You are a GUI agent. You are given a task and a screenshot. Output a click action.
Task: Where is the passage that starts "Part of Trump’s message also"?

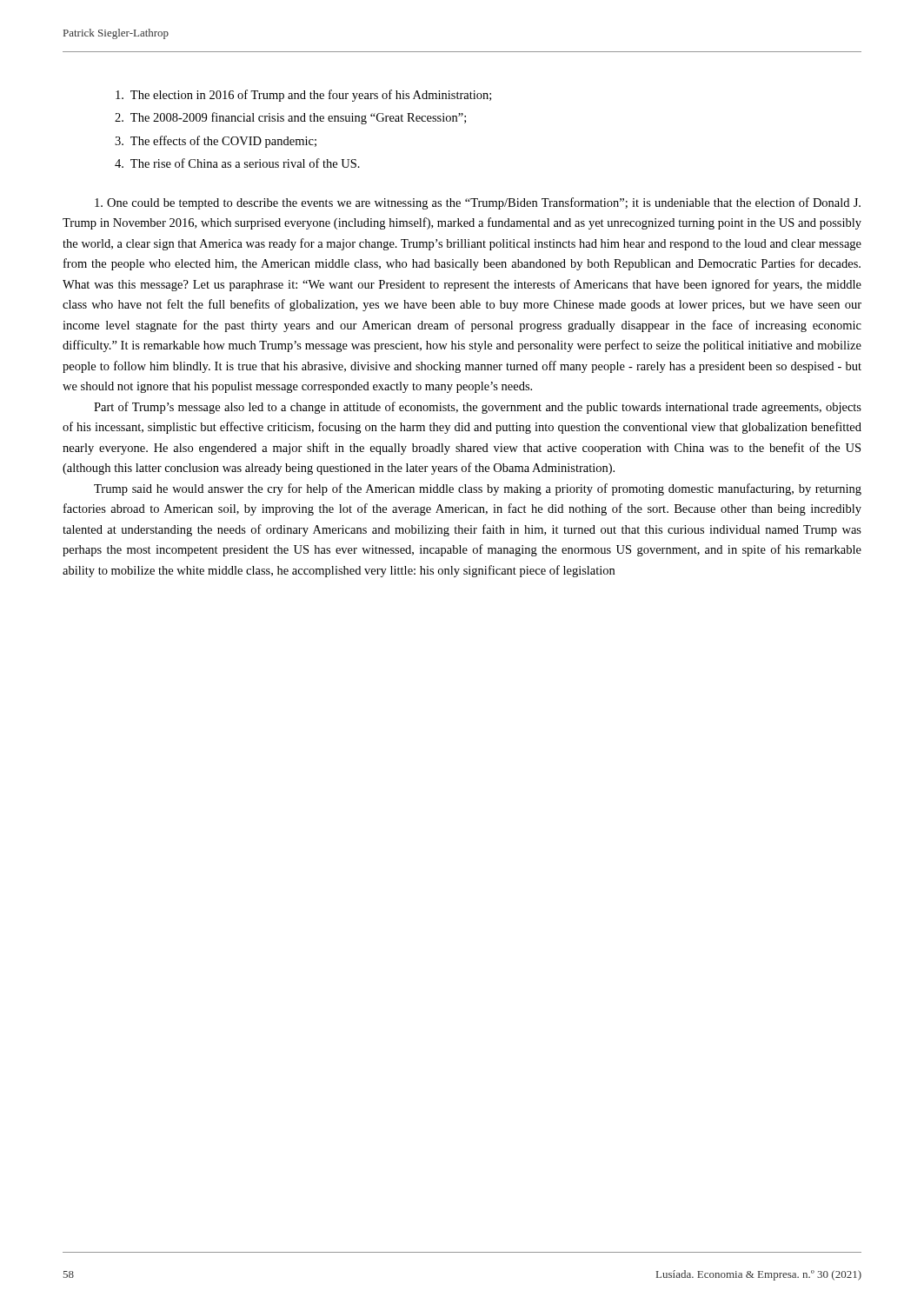pos(462,438)
